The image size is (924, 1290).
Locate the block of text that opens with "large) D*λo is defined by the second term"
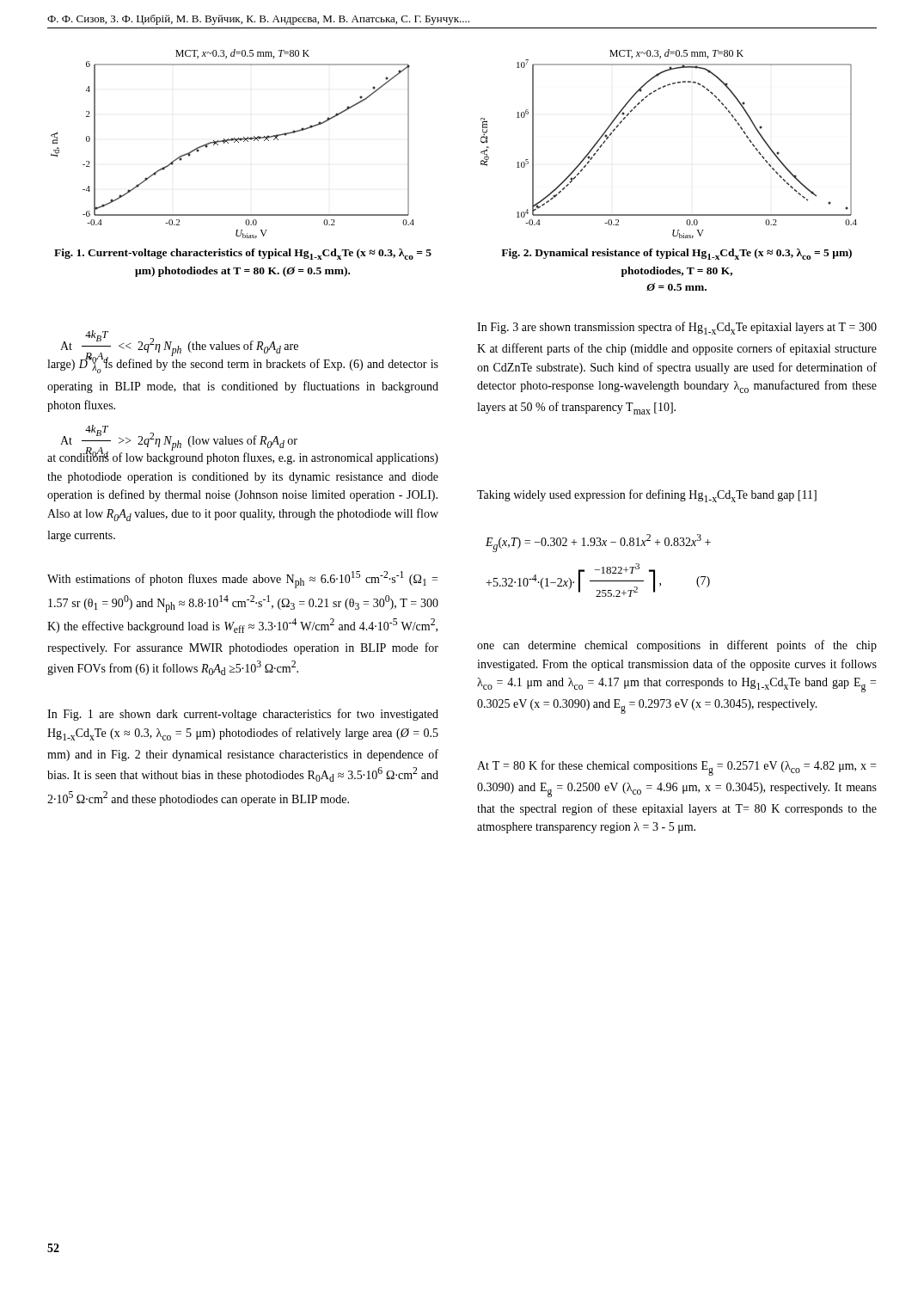pos(243,383)
